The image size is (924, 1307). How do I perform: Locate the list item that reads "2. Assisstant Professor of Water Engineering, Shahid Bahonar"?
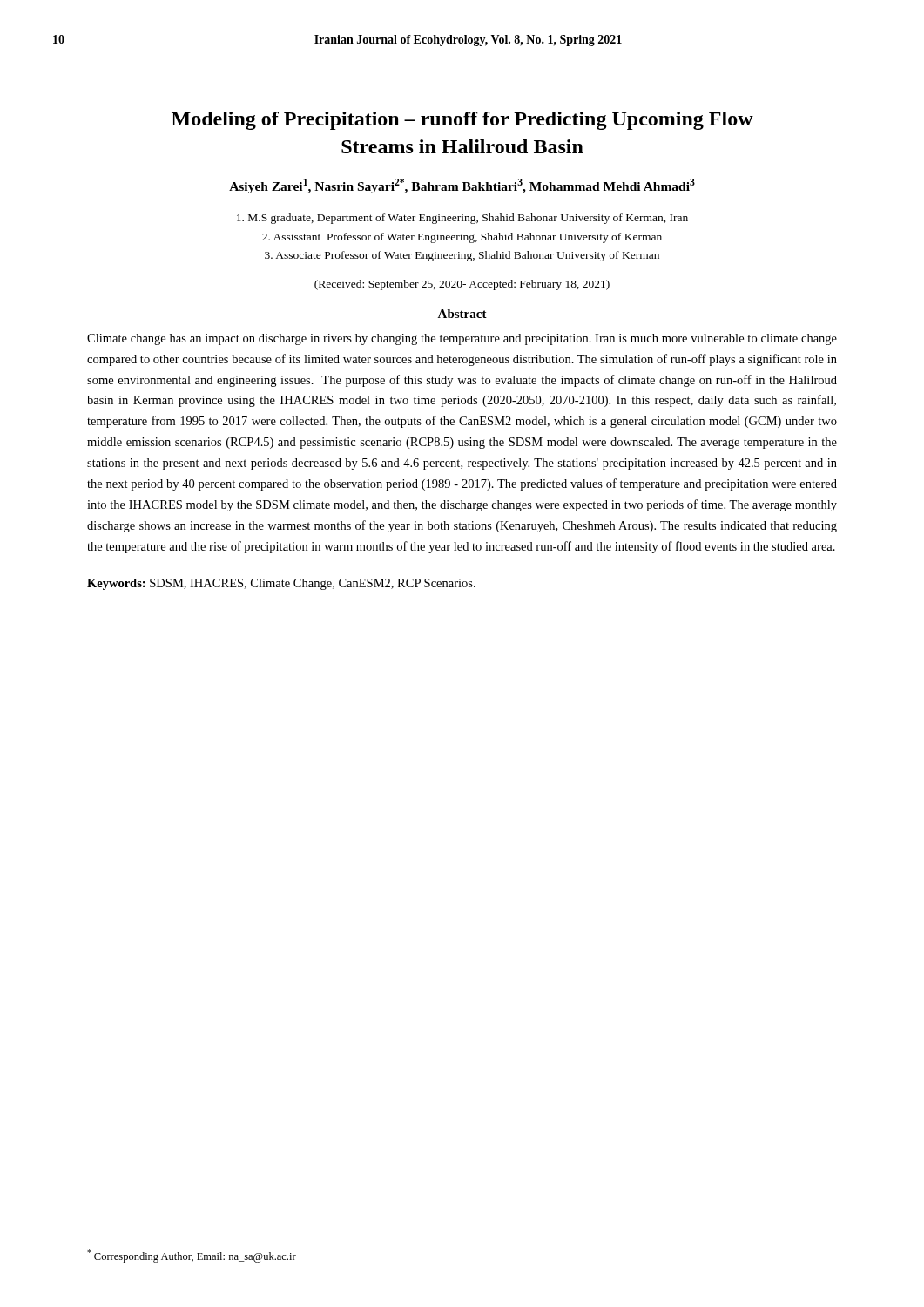click(462, 236)
